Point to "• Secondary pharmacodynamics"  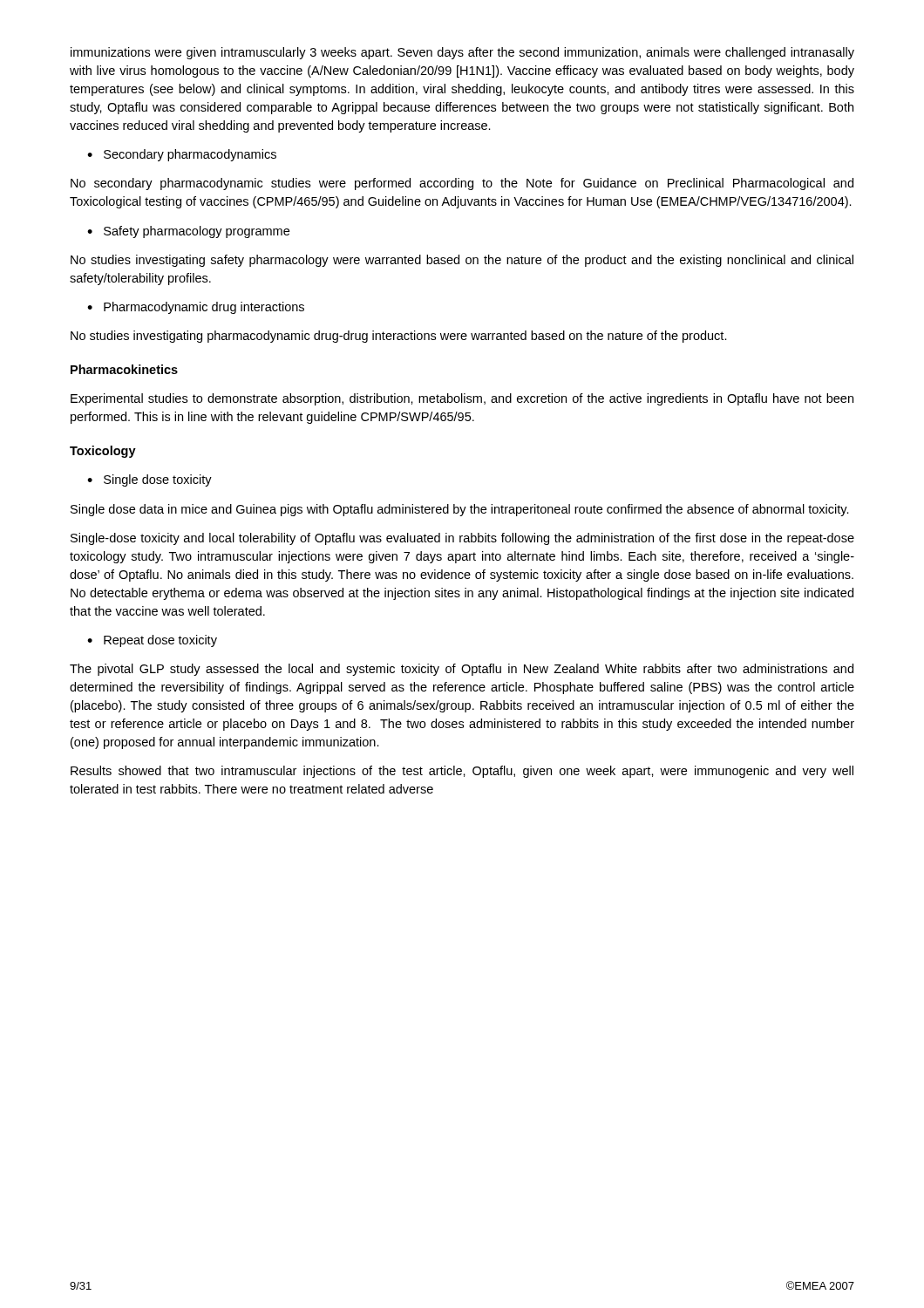tap(182, 156)
